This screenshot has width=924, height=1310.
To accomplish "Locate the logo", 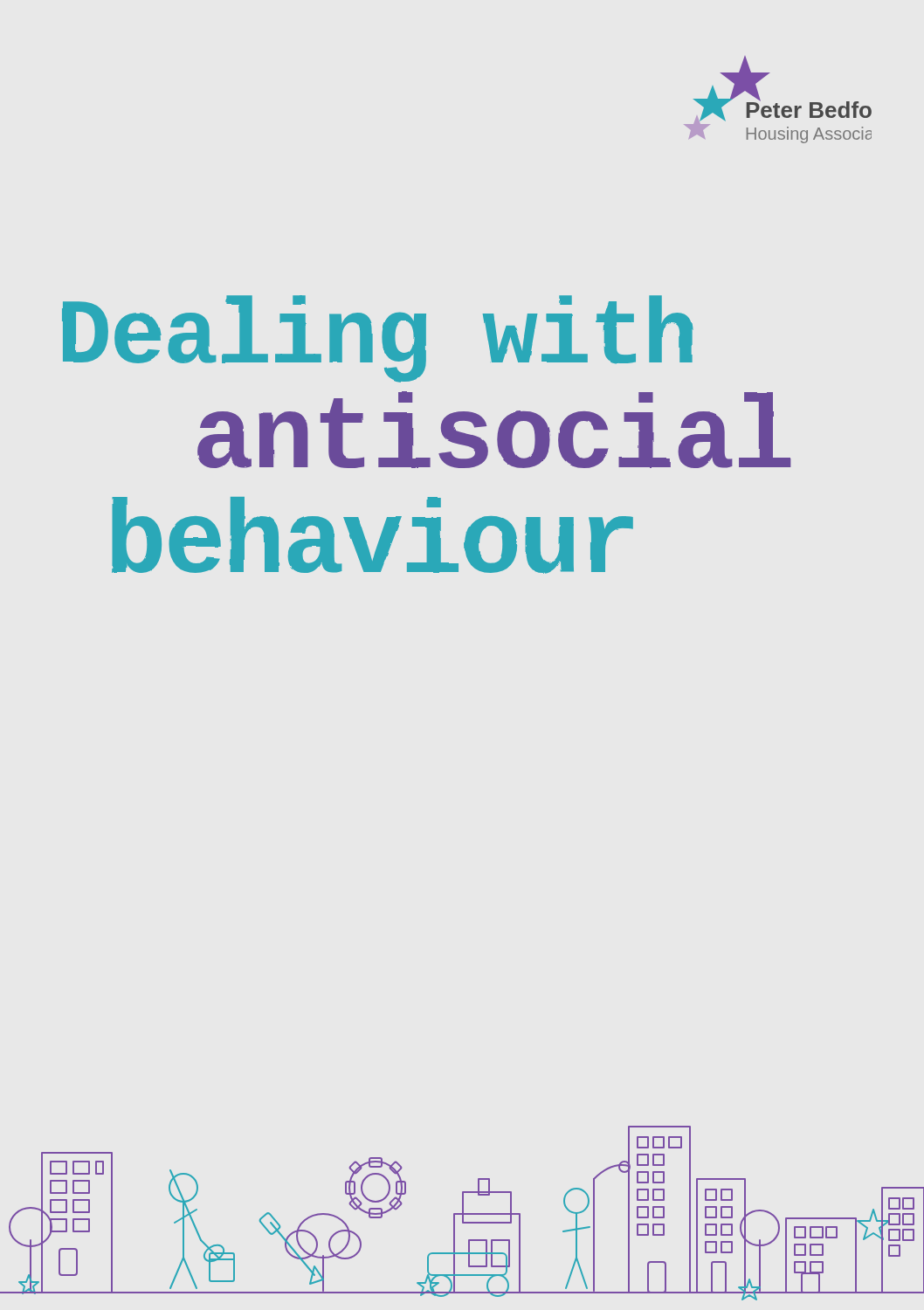I will pos(732,107).
